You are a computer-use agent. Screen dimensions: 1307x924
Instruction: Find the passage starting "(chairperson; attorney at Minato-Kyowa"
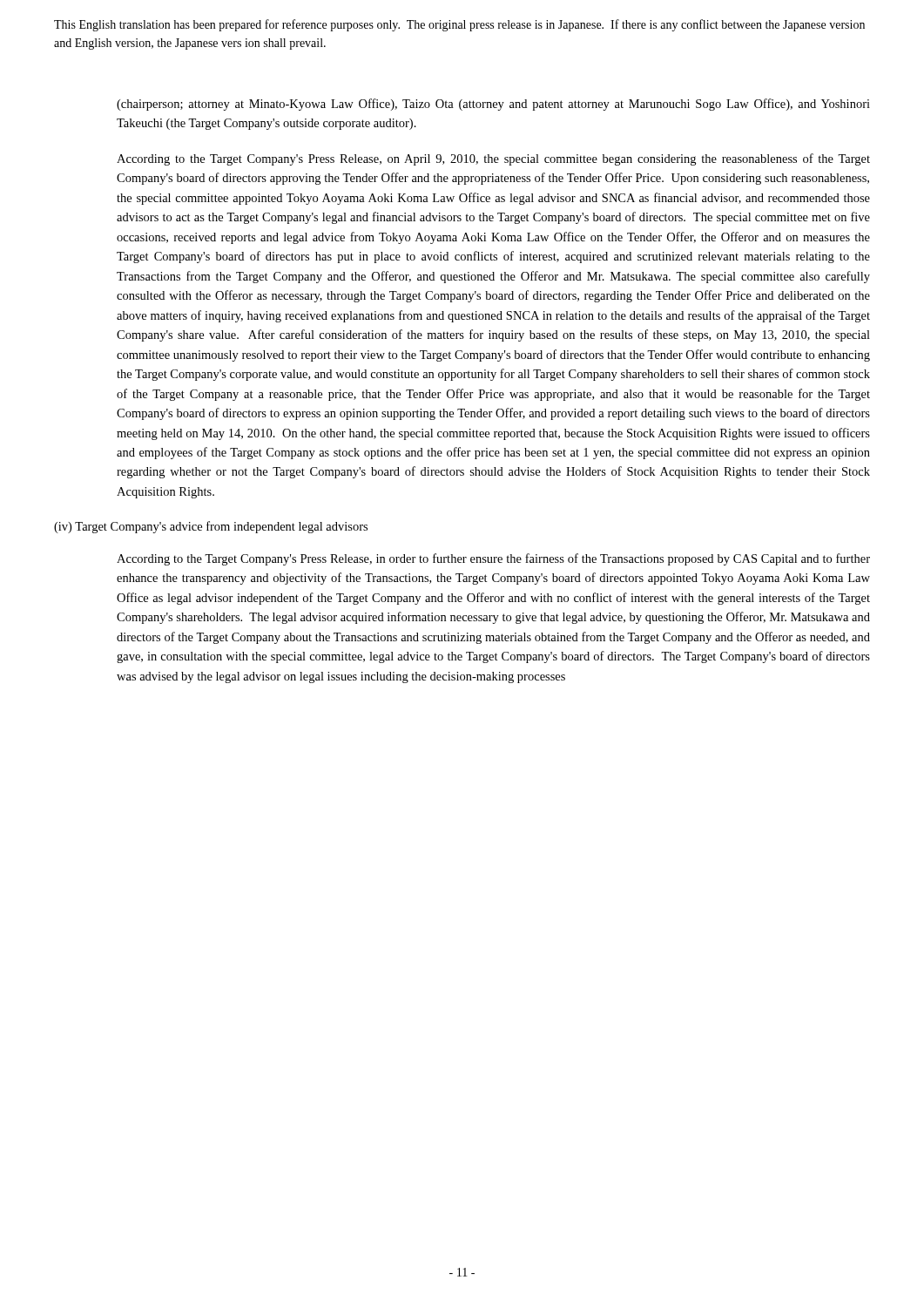[x=493, y=113]
